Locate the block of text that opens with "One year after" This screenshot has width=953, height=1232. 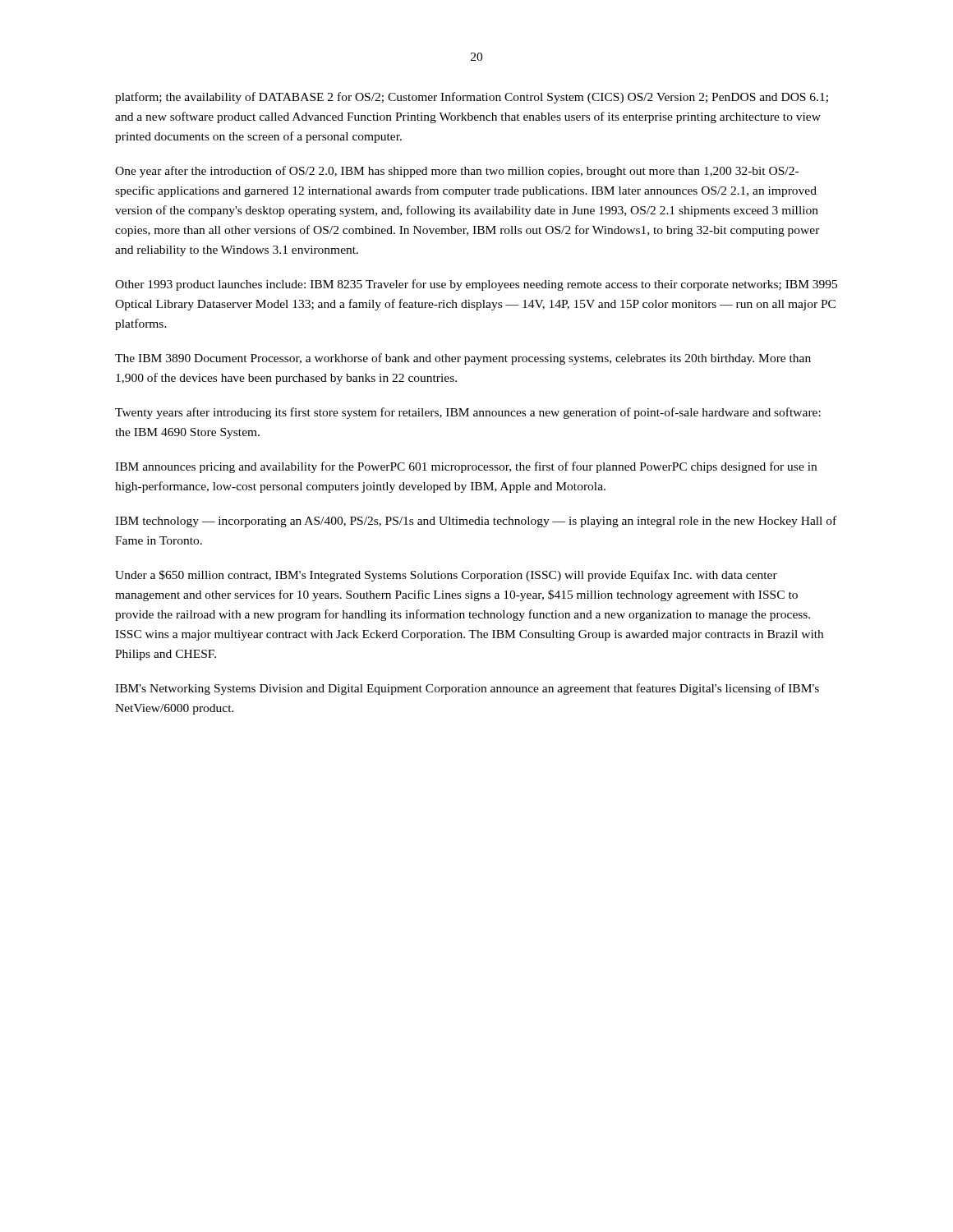tap(467, 210)
